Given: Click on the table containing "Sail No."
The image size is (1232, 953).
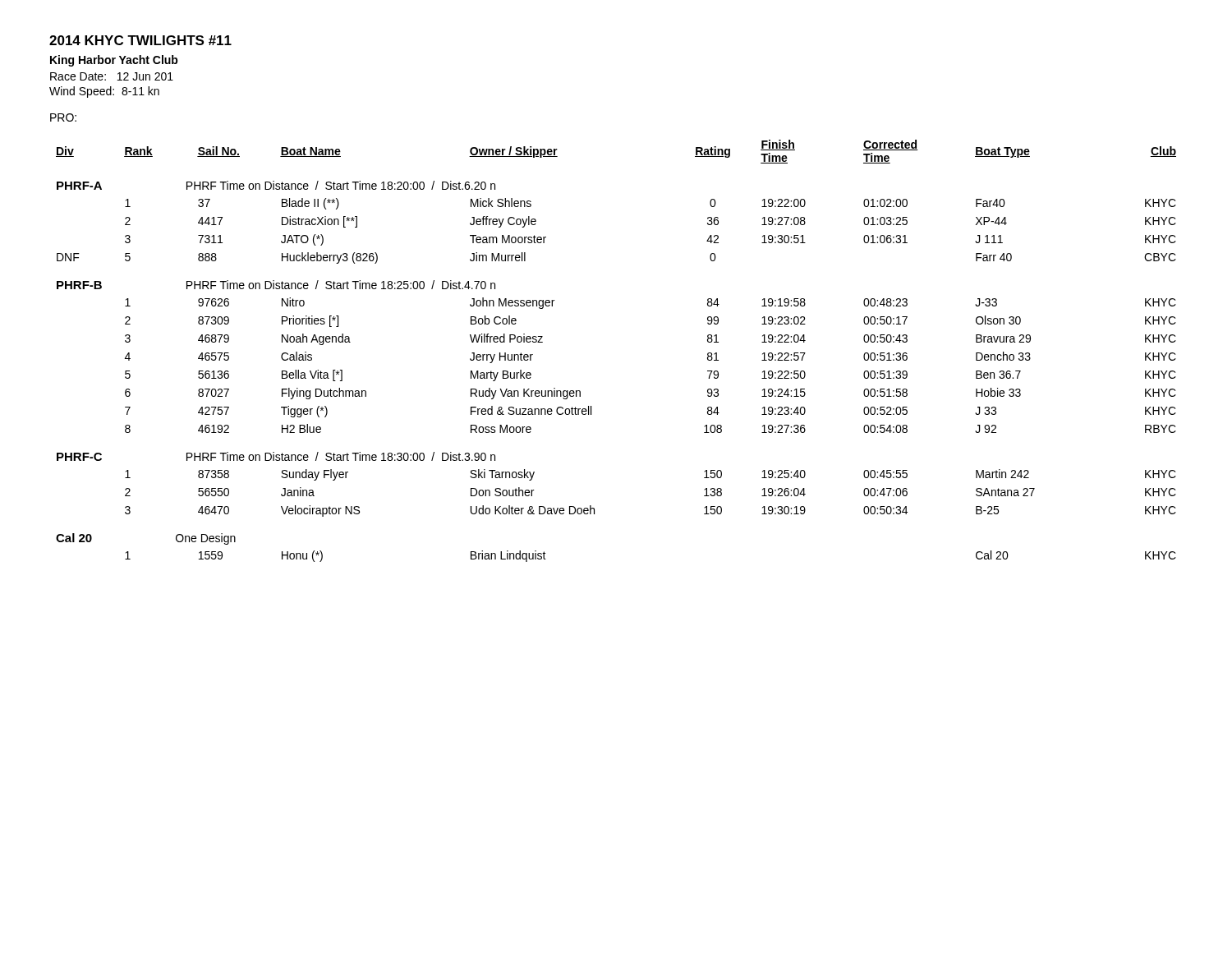Looking at the screenshot, I should click(x=616, y=350).
